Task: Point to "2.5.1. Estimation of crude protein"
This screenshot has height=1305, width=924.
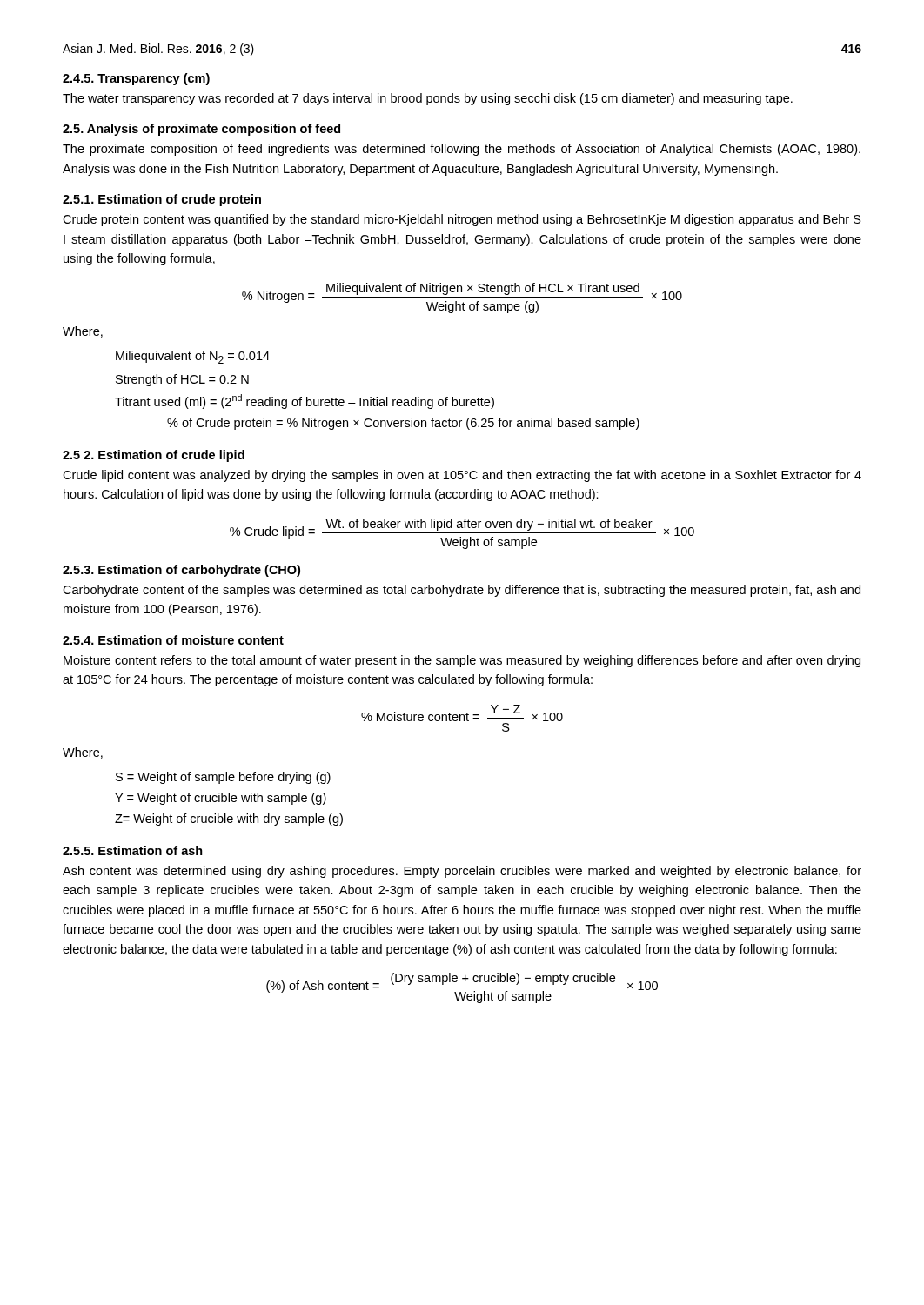Action: pos(162,200)
